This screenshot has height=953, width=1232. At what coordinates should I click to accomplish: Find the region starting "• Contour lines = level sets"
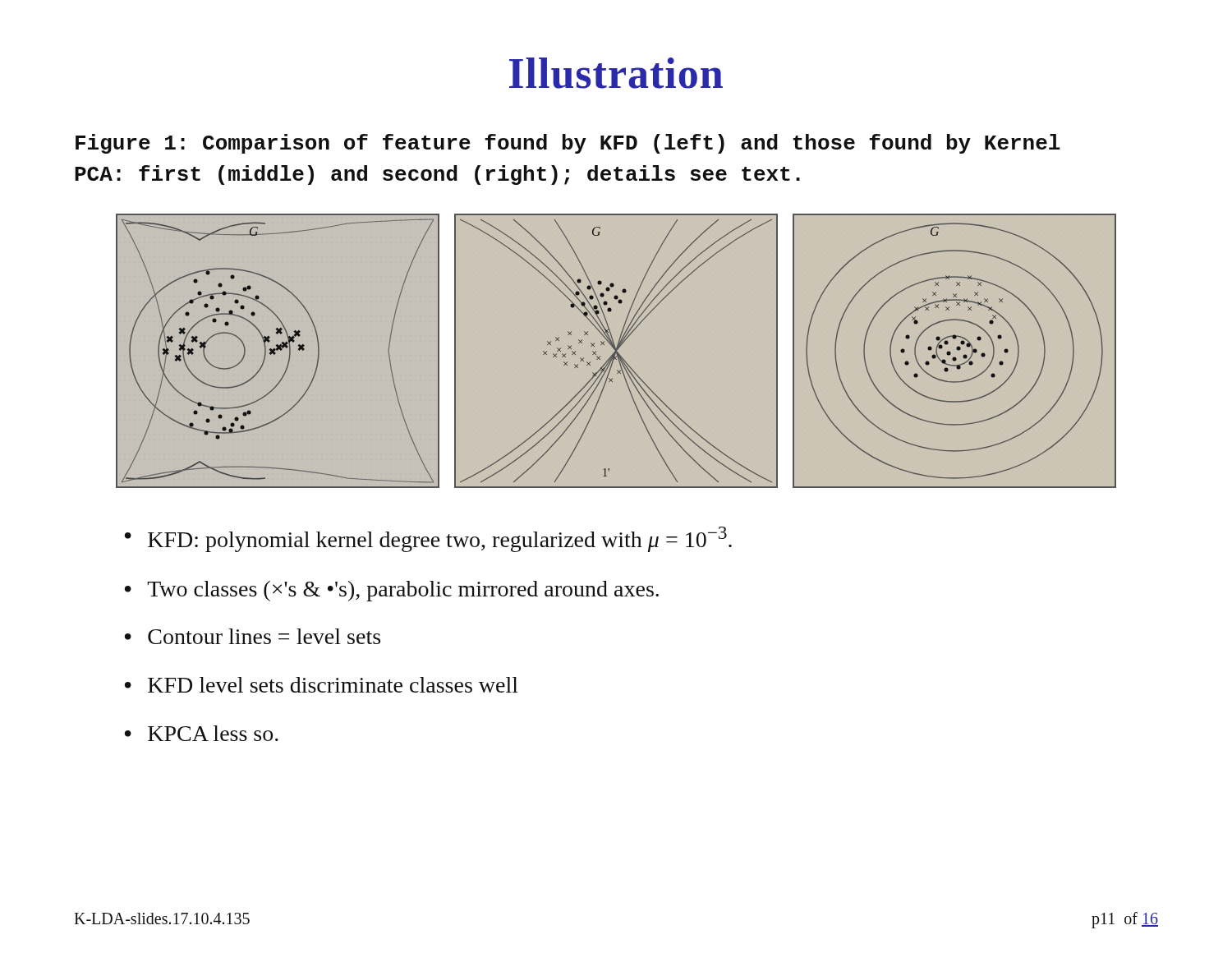(252, 637)
